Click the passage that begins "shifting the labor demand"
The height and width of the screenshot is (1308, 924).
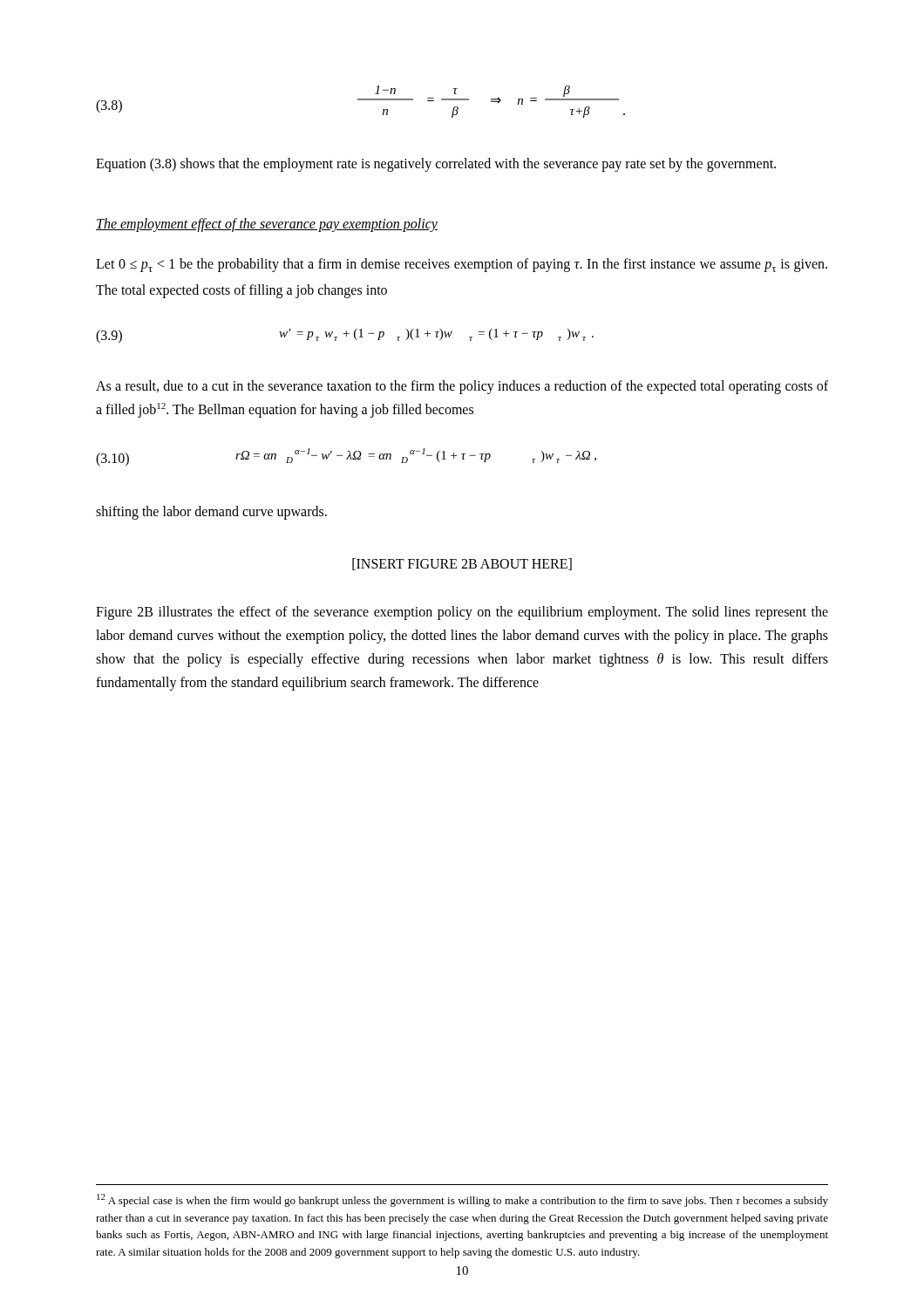click(x=211, y=513)
